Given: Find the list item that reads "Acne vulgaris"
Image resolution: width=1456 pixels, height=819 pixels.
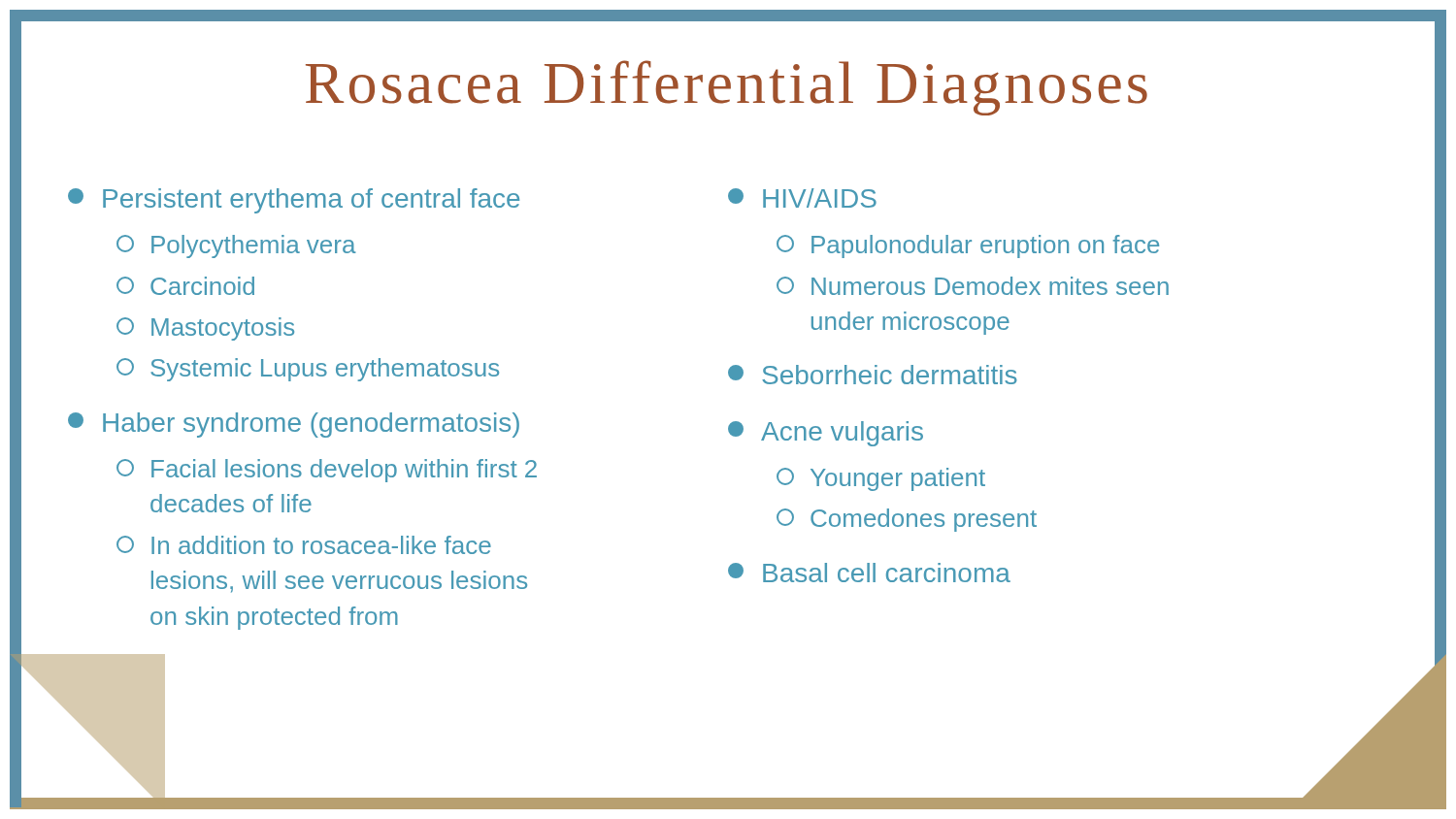Looking at the screenshot, I should 826,431.
